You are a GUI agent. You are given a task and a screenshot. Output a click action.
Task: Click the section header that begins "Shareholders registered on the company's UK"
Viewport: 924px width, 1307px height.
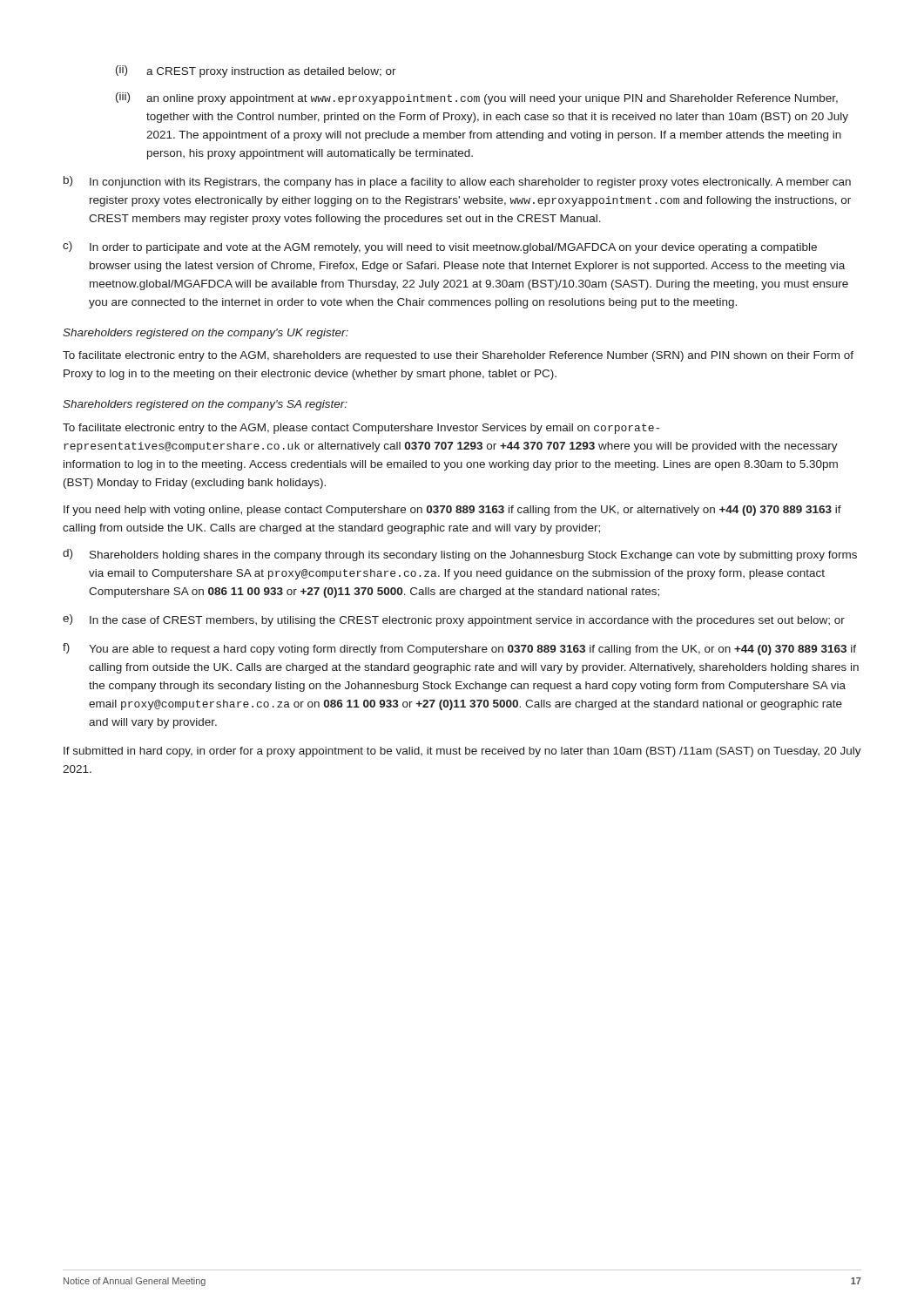pos(206,334)
